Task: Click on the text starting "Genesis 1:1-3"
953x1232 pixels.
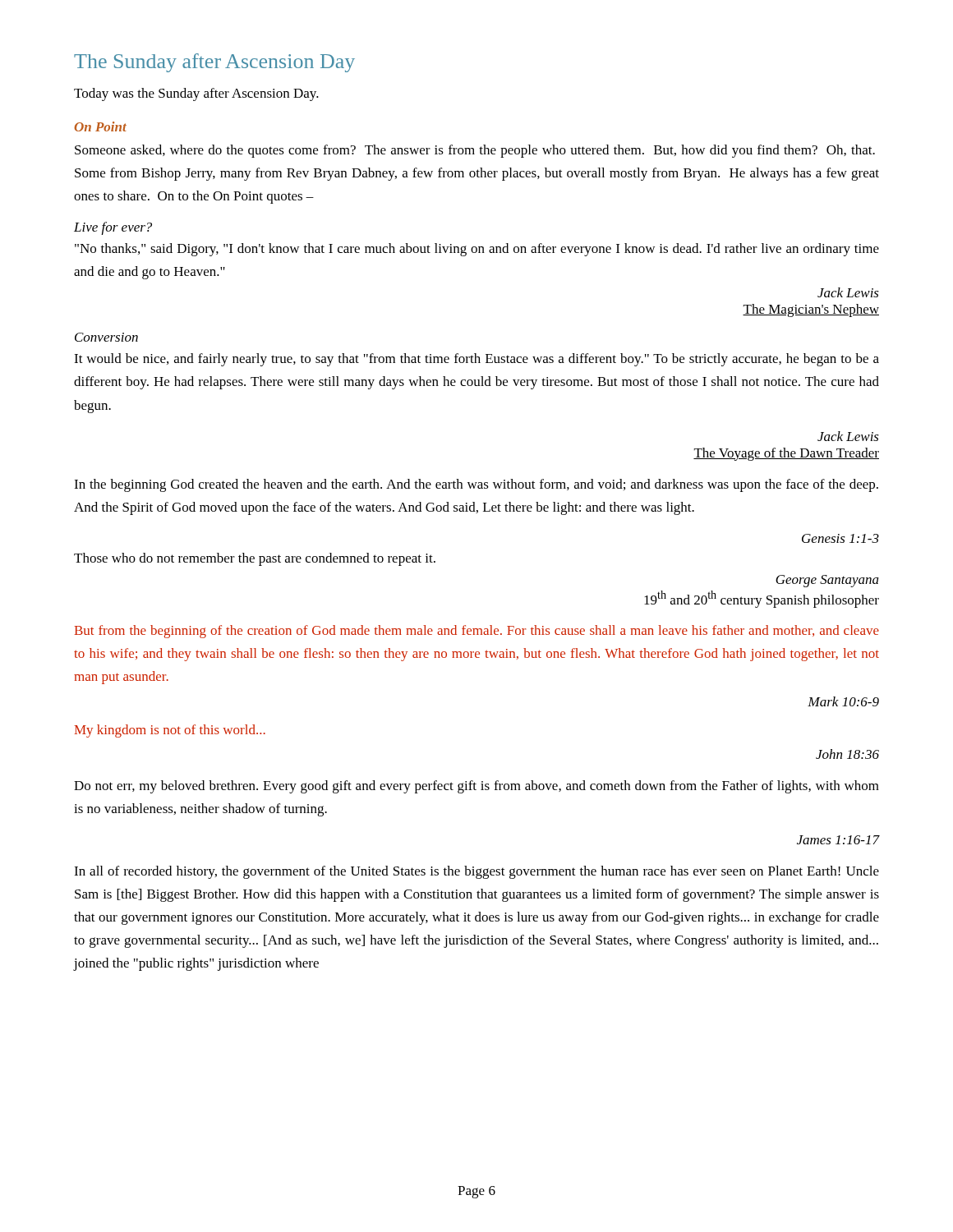Action: click(x=840, y=538)
